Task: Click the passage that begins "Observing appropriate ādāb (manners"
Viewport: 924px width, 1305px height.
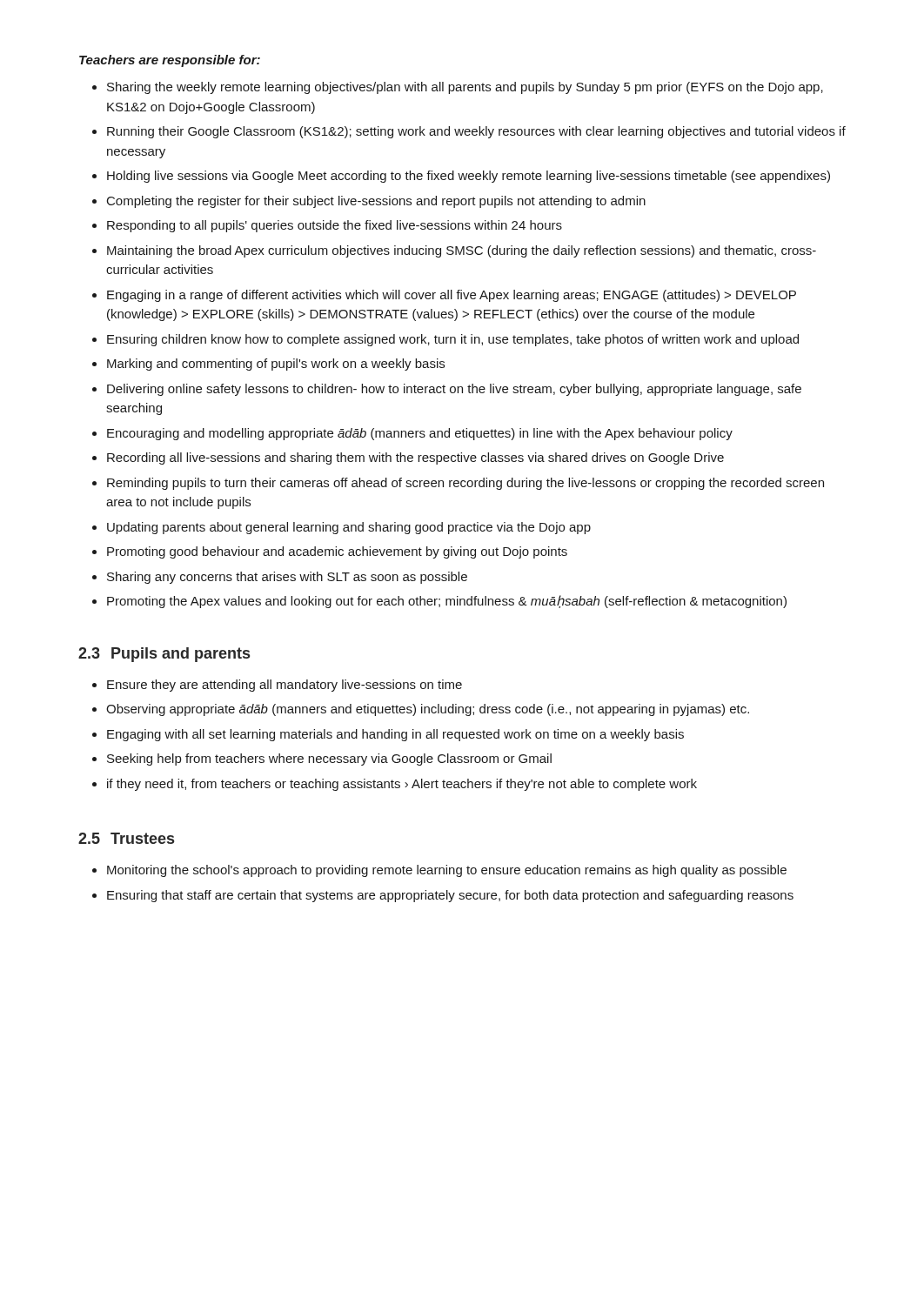Action: coord(476,709)
